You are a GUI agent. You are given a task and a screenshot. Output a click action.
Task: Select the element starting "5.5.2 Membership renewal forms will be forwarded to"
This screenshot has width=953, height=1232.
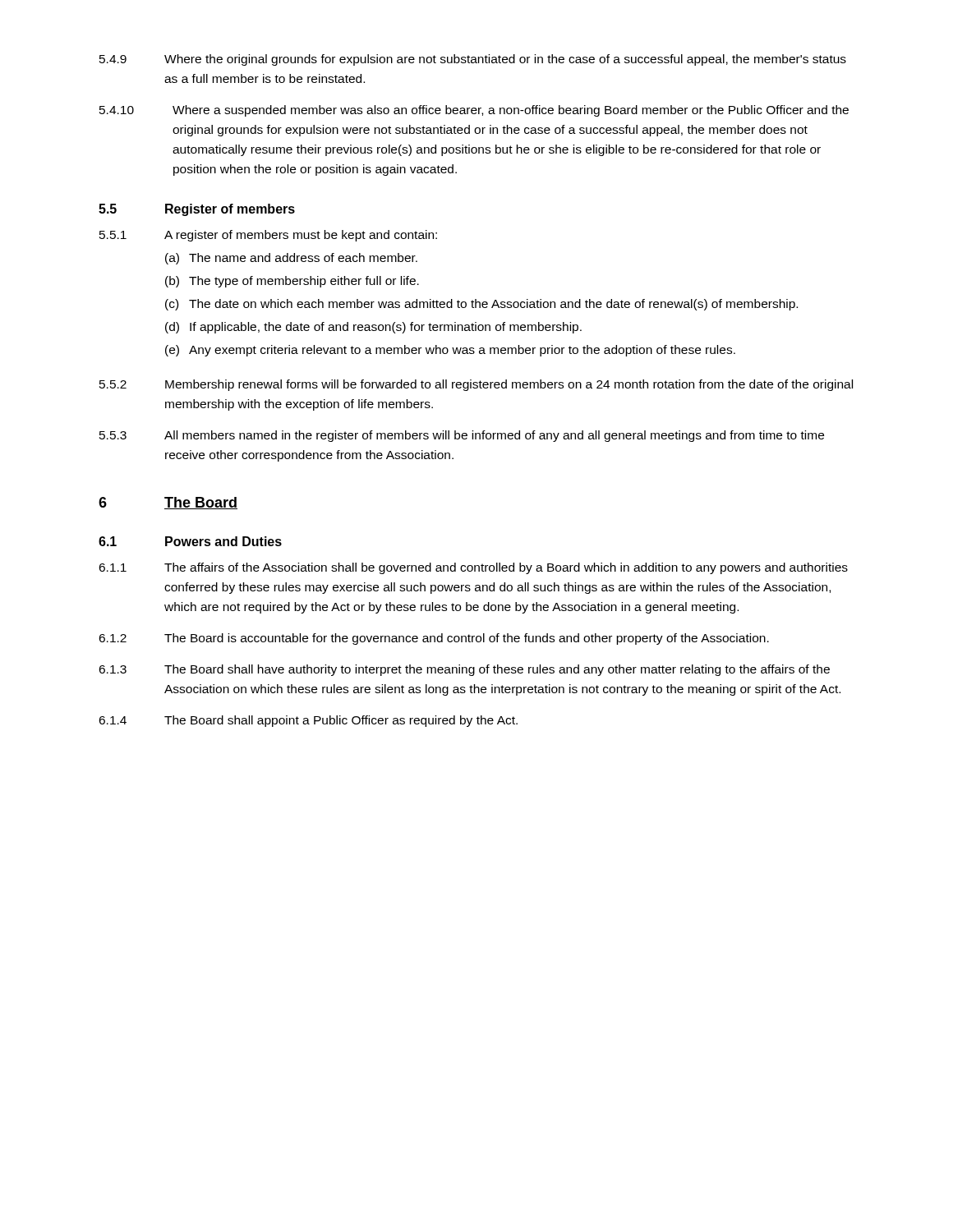(x=476, y=394)
